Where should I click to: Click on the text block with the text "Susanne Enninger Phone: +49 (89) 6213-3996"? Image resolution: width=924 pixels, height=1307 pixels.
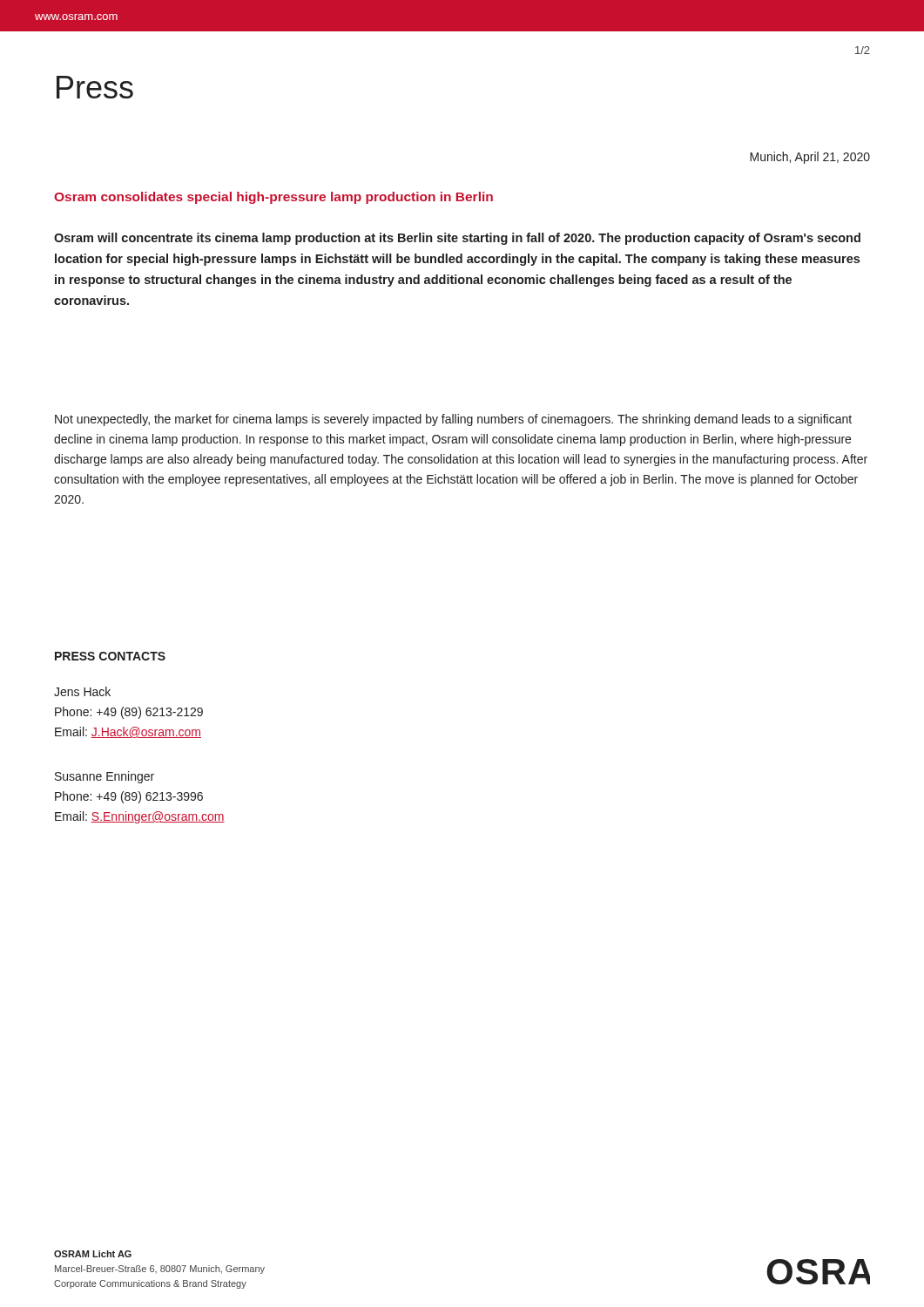pyautogui.click(x=139, y=796)
